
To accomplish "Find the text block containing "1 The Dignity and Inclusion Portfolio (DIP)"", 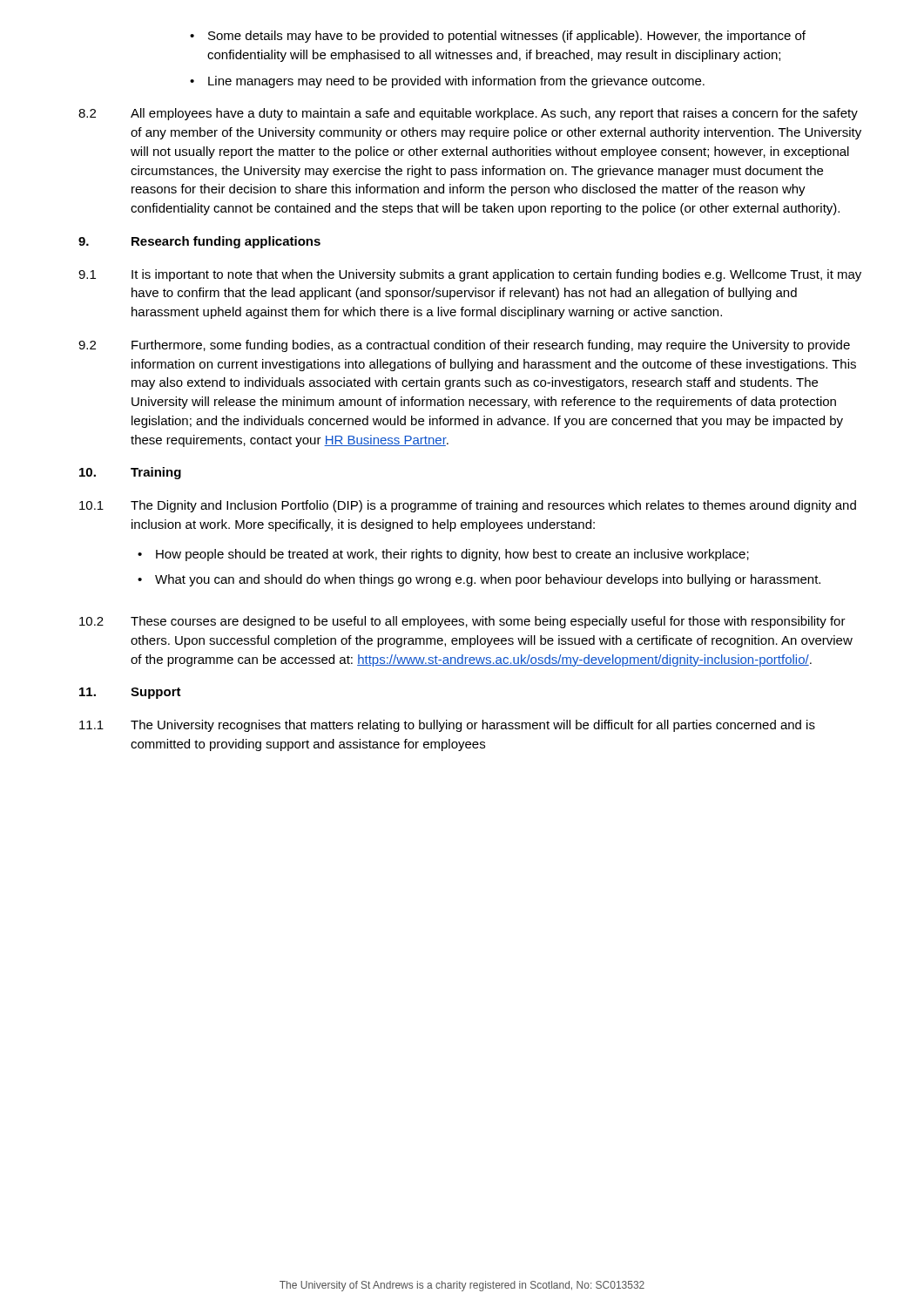I will (x=471, y=547).
